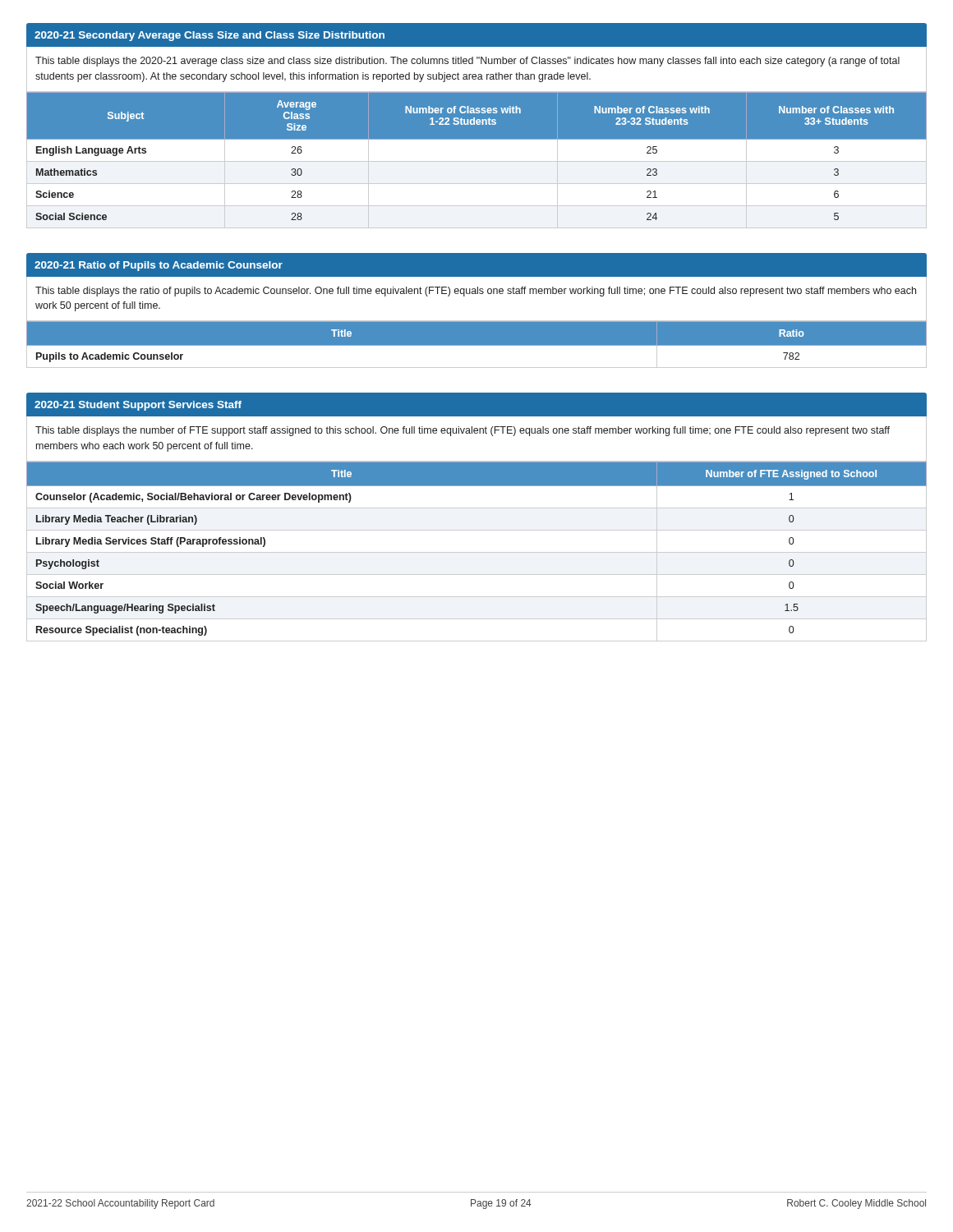Find the section header on this page that starts "2020-21 Ratio of Pupils"
Image resolution: width=953 pixels, height=1232 pixels.
click(x=158, y=265)
